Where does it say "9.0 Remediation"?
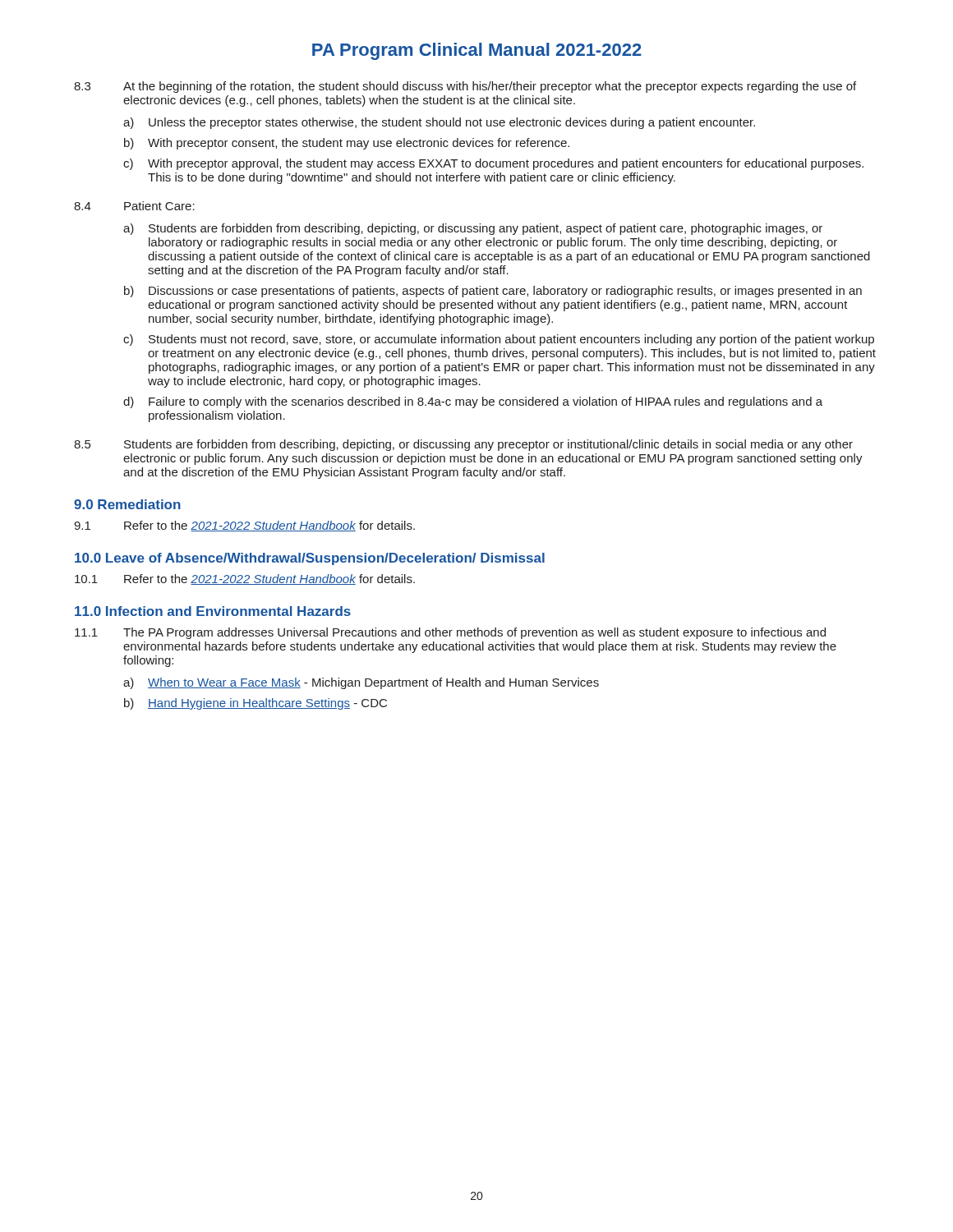The height and width of the screenshot is (1232, 953). point(127,504)
